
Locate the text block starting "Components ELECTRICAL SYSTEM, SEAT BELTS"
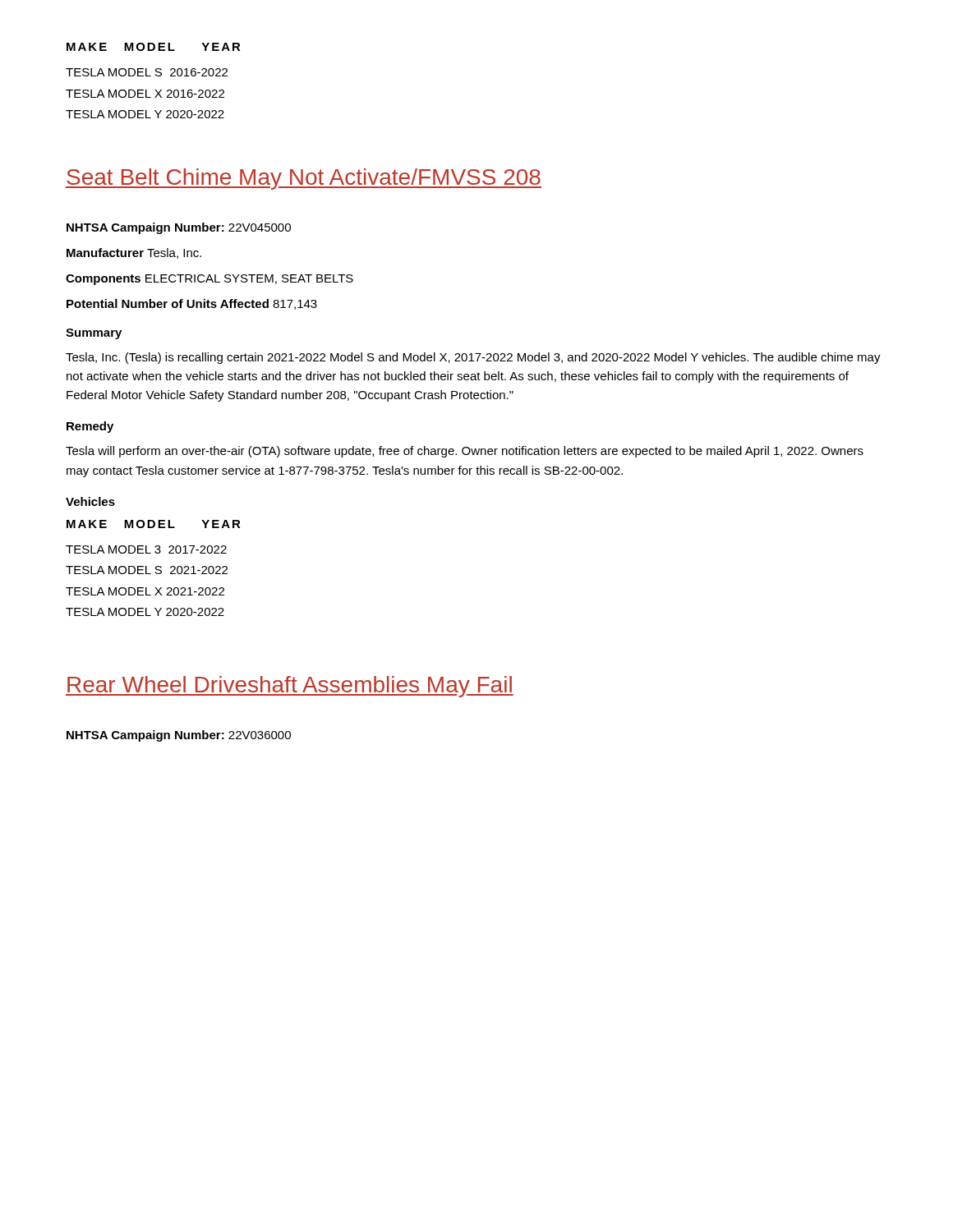click(x=210, y=278)
